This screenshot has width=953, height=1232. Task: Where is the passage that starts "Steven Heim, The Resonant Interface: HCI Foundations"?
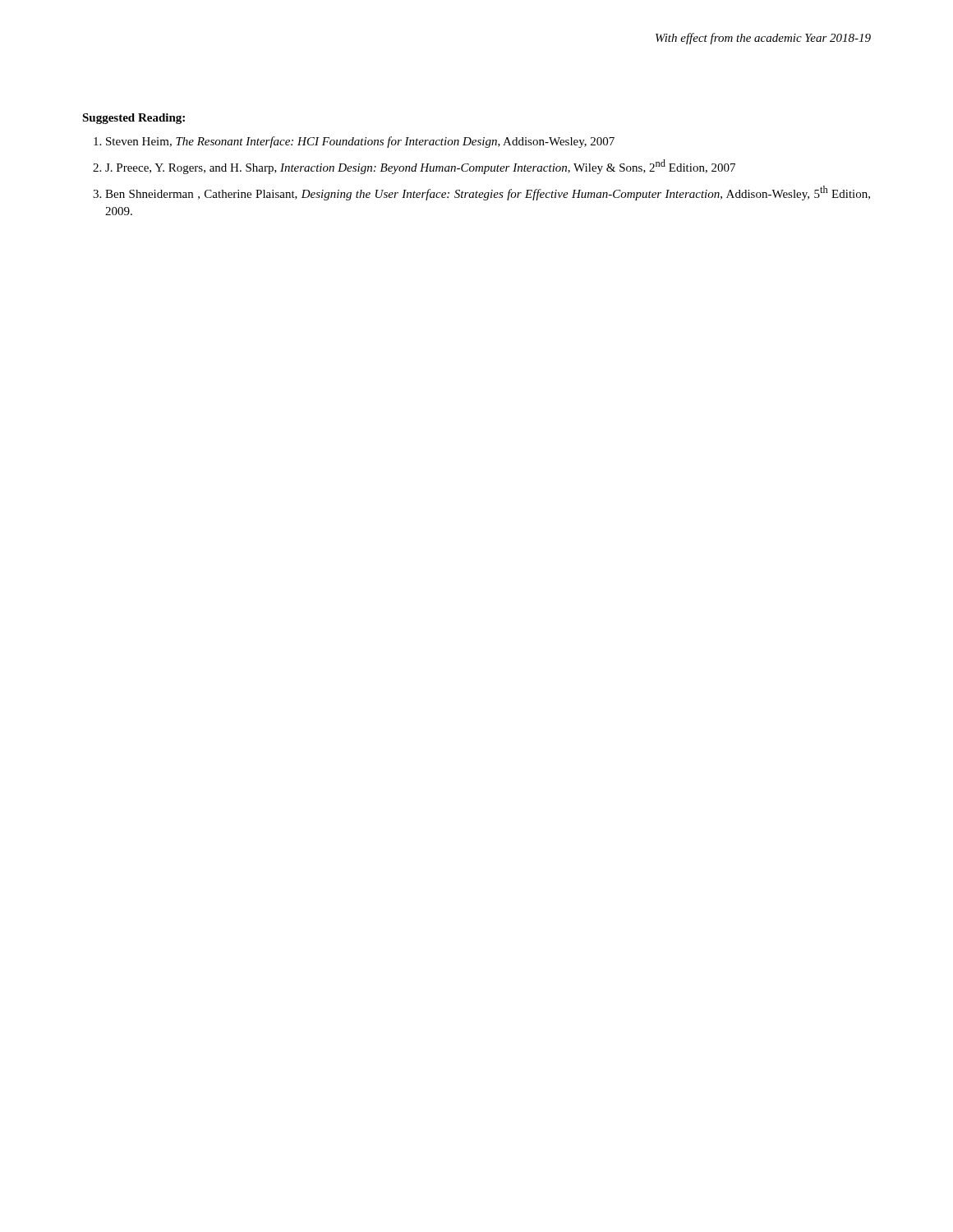tap(360, 141)
